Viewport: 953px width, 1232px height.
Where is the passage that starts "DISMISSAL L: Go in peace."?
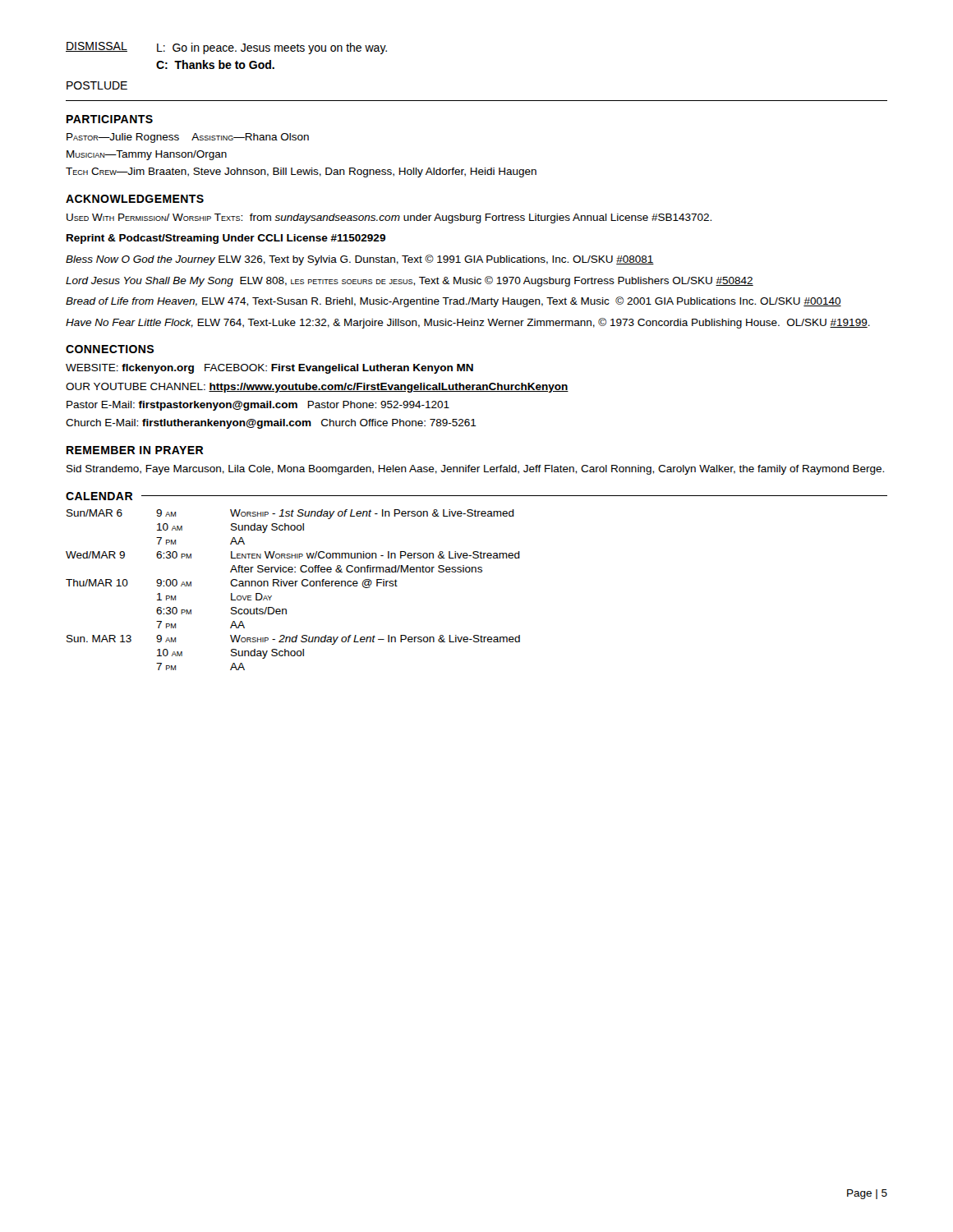tap(227, 57)
